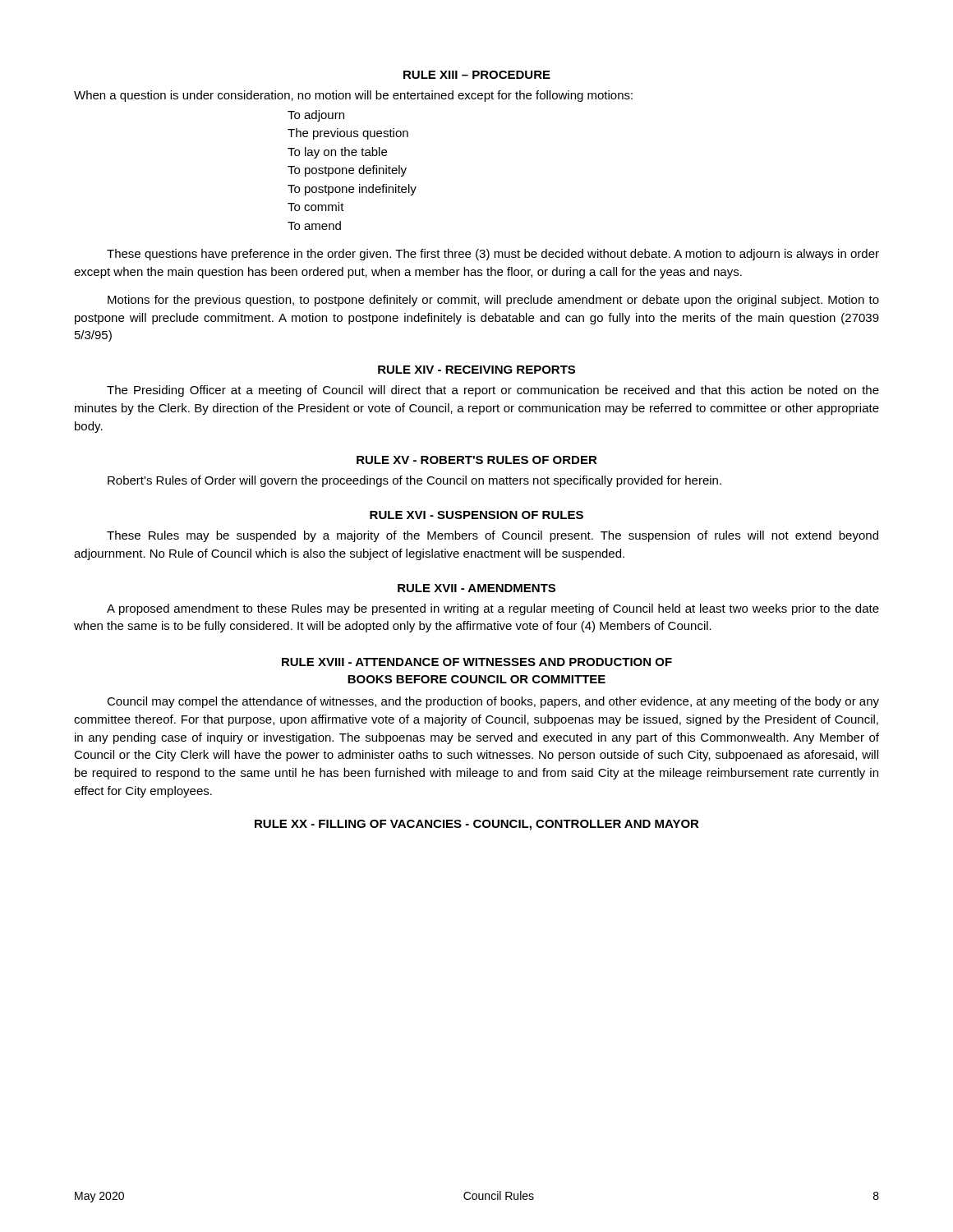Find the block starting "RULE XVII - AMENDMENTS"
The height and width of the screenshot is (1232, 953).
click(x=476, y=587)
